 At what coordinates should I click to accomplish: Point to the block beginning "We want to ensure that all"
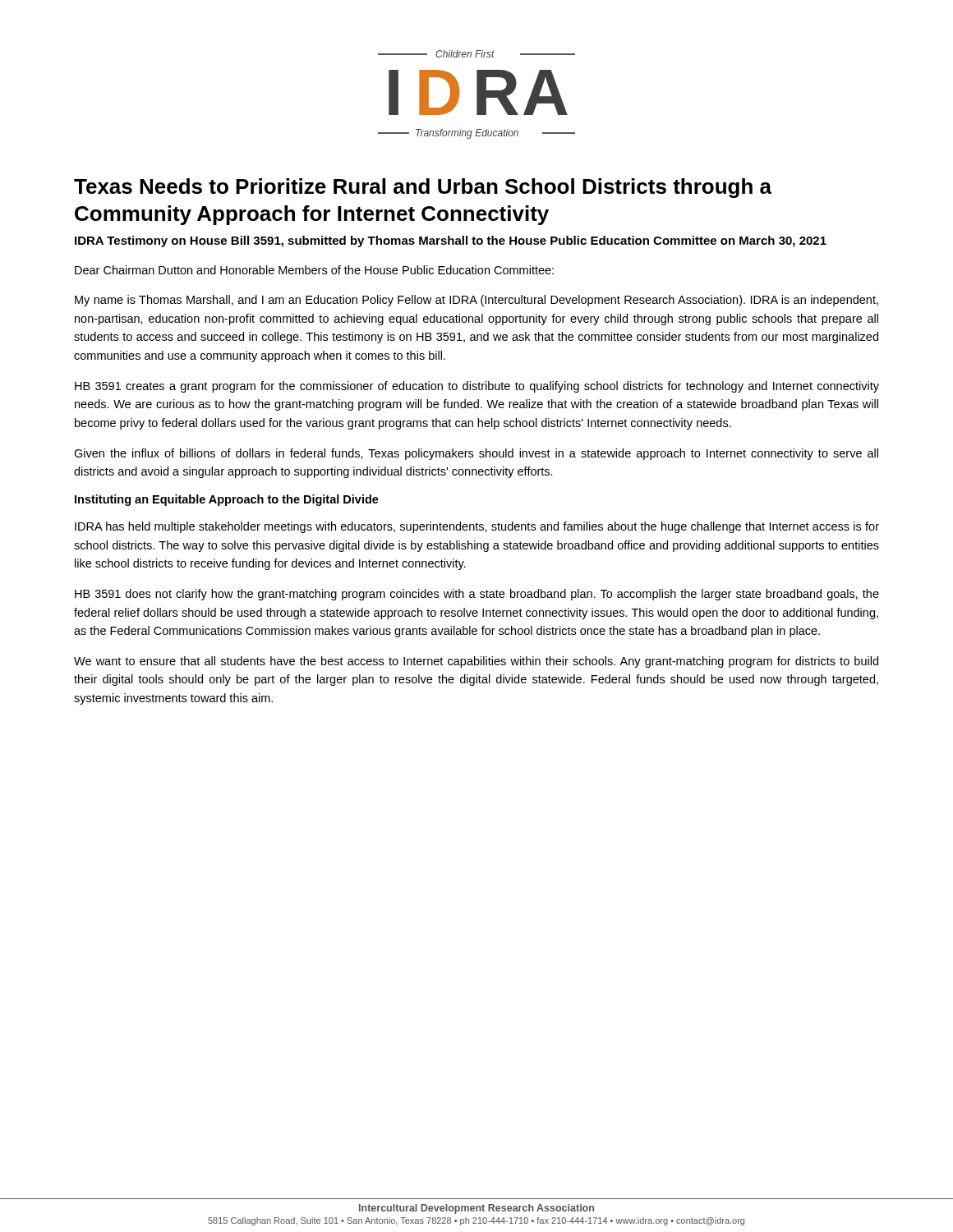(476, 680)
